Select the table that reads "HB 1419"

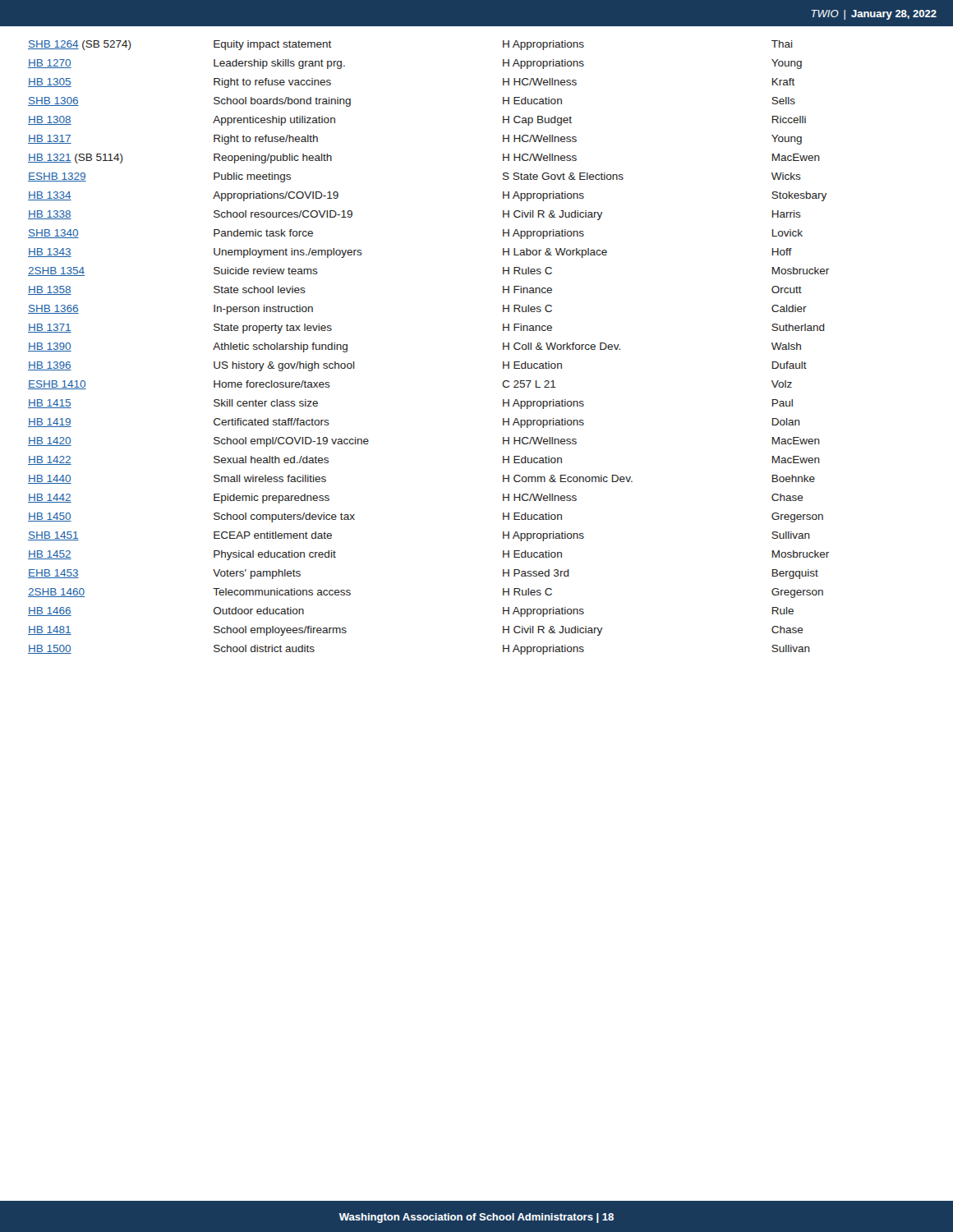[x=476, y=346]
